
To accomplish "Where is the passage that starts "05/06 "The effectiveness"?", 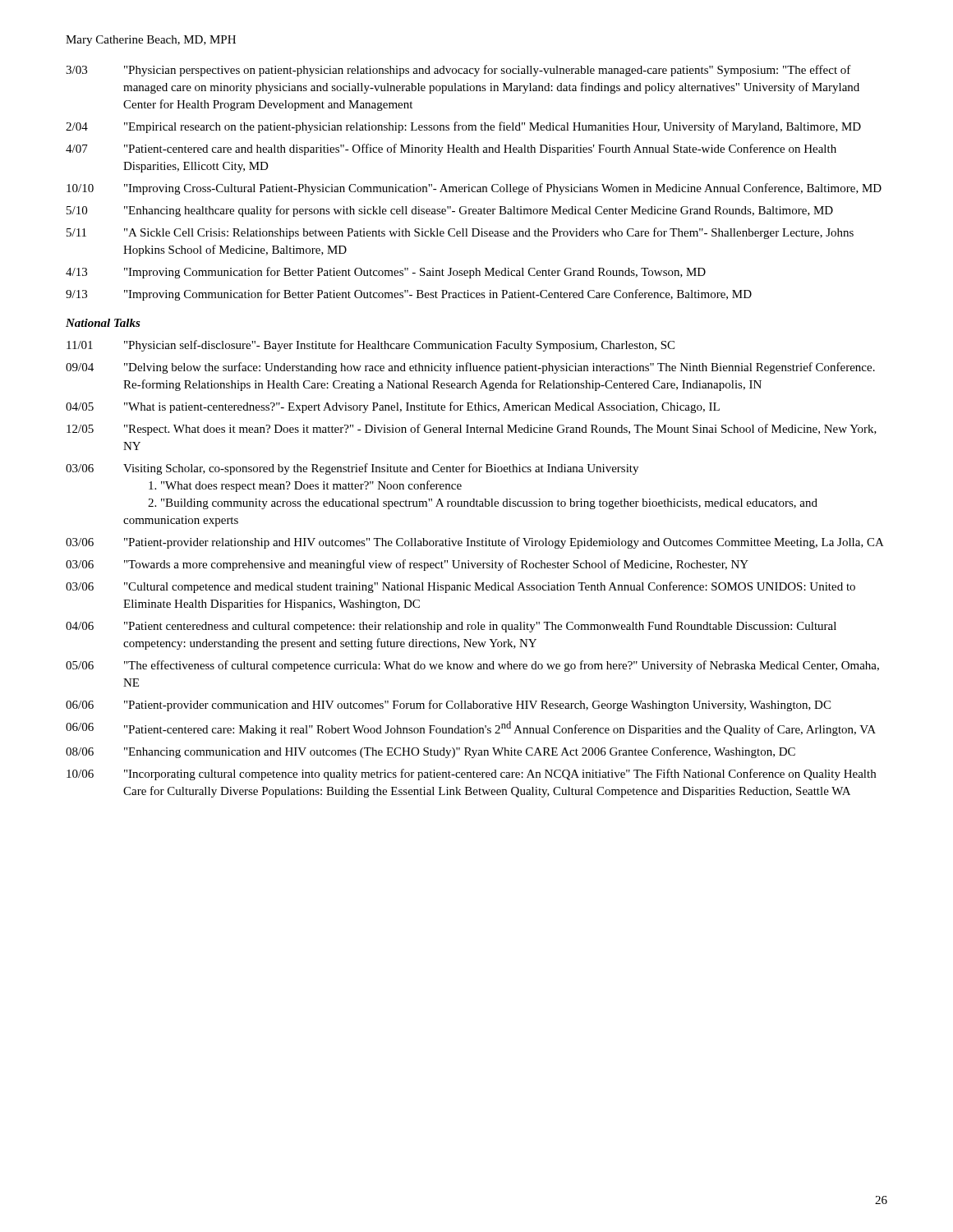I will (x=476, y=674).
